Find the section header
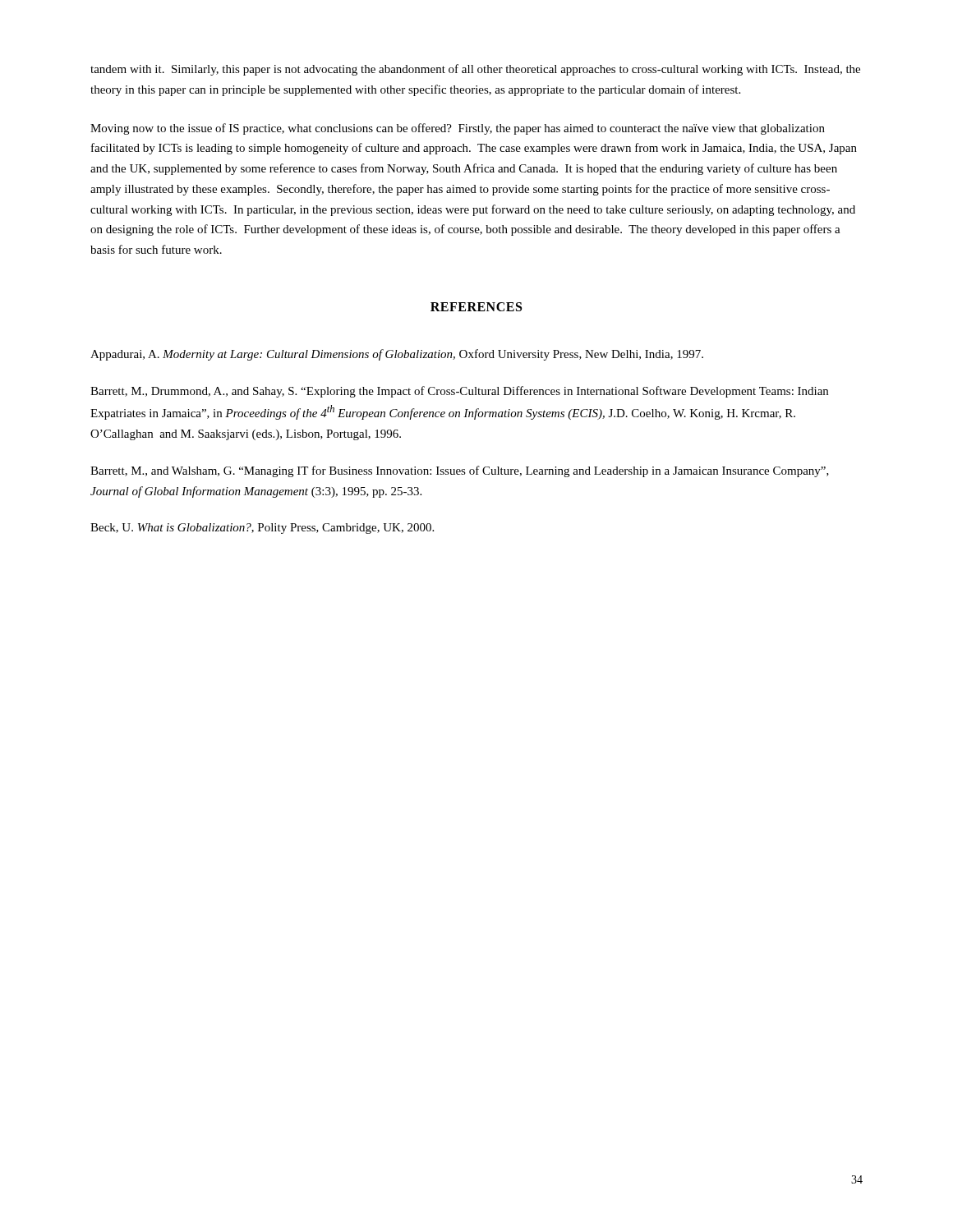 coord(476,307)
